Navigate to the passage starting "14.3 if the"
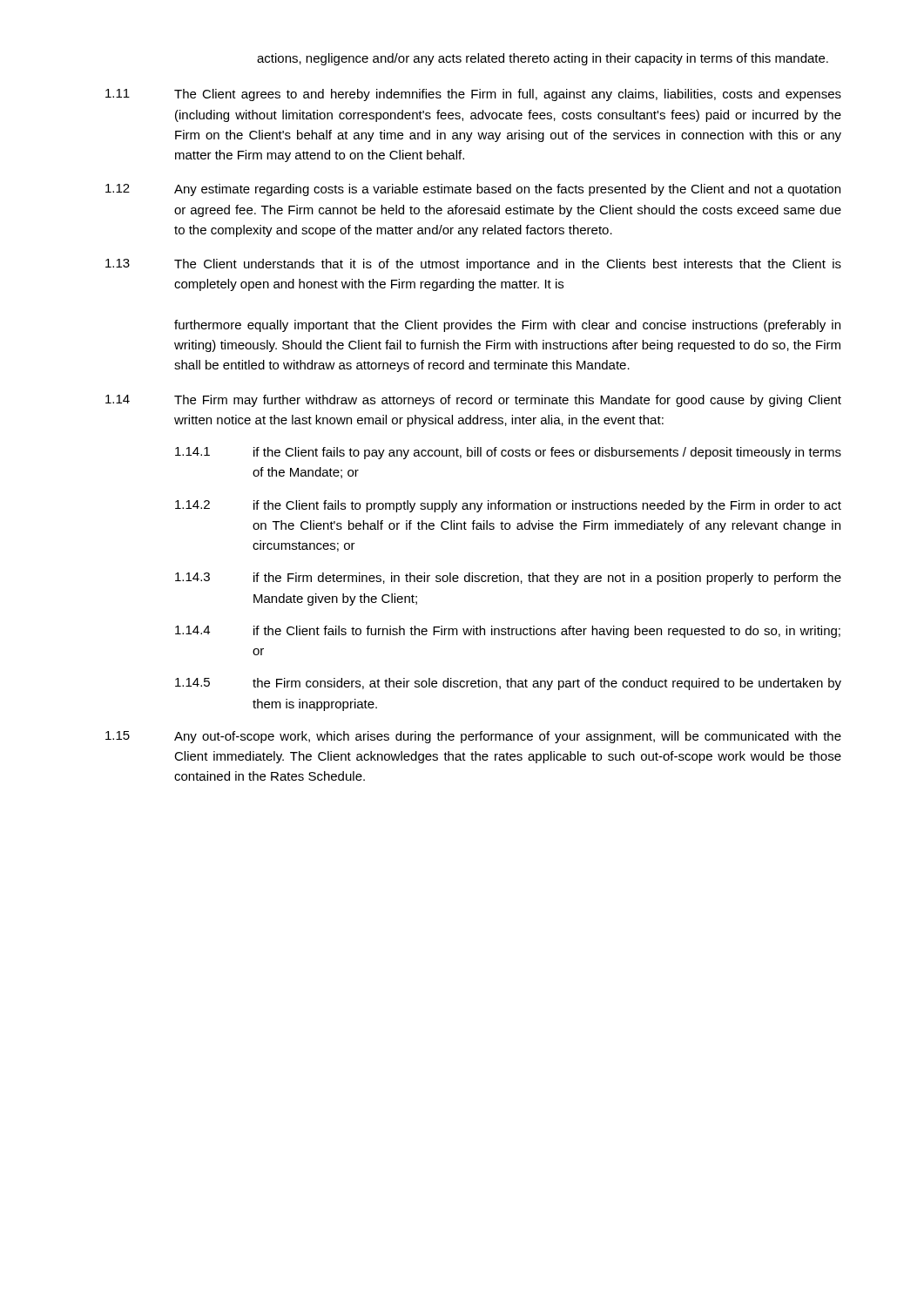The image size is (924, 1307). [508, 588]
